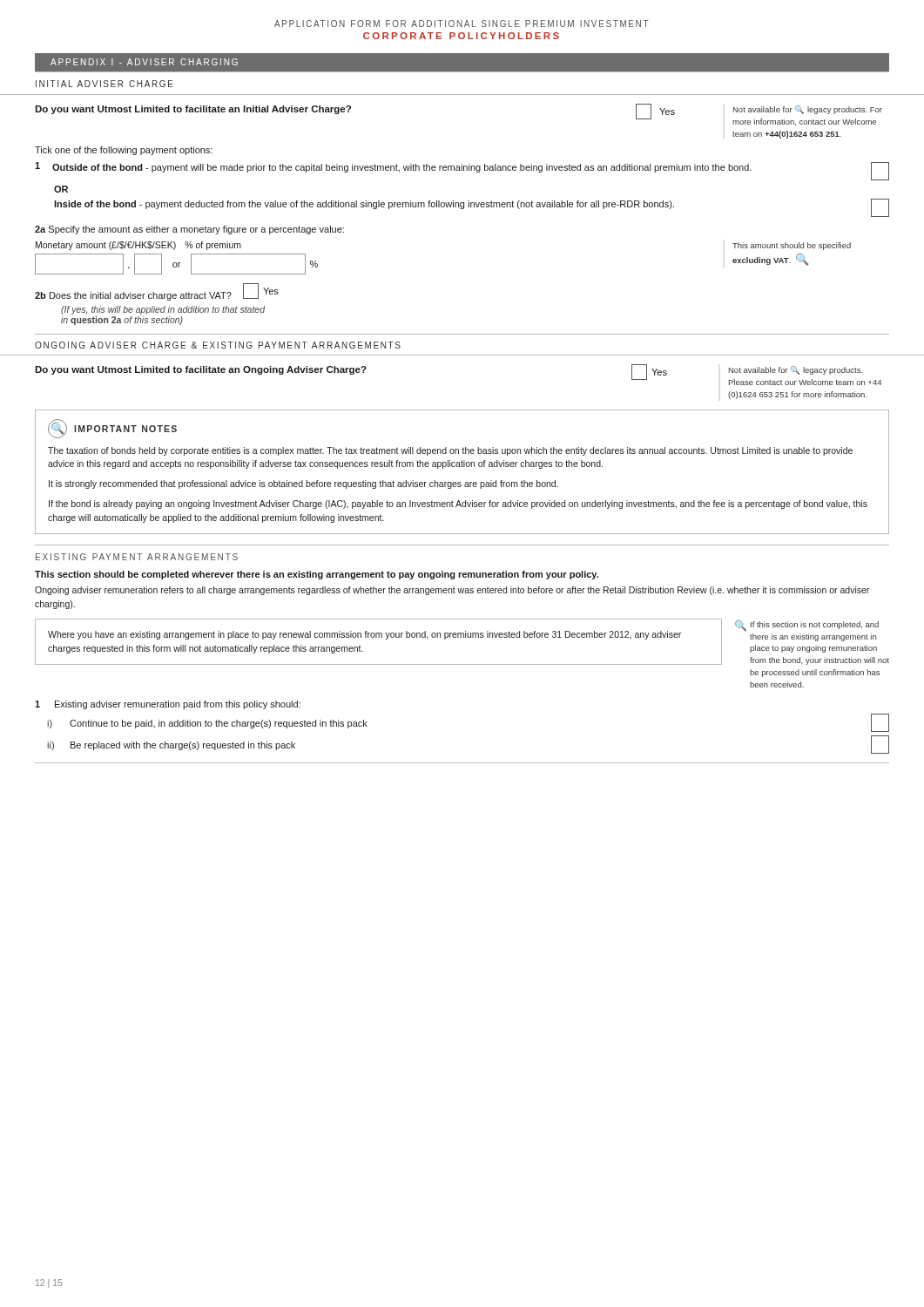Locate the element starting "1 Existing adviser remuneration paid"
The height and width of the screenshot is (1307, 924).
pos(168,704)
